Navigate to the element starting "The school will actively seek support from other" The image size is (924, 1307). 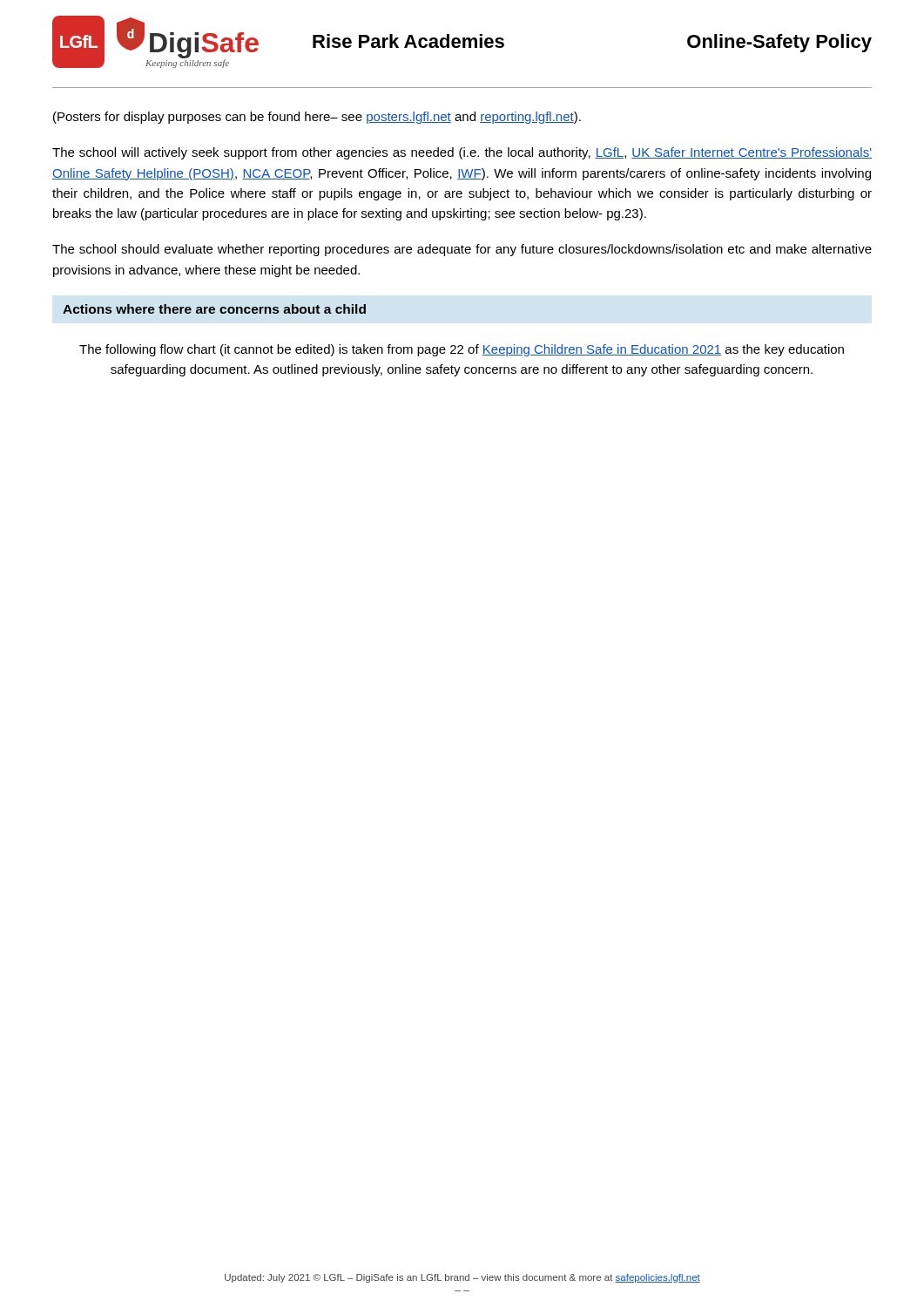click(x=462, y=183)
